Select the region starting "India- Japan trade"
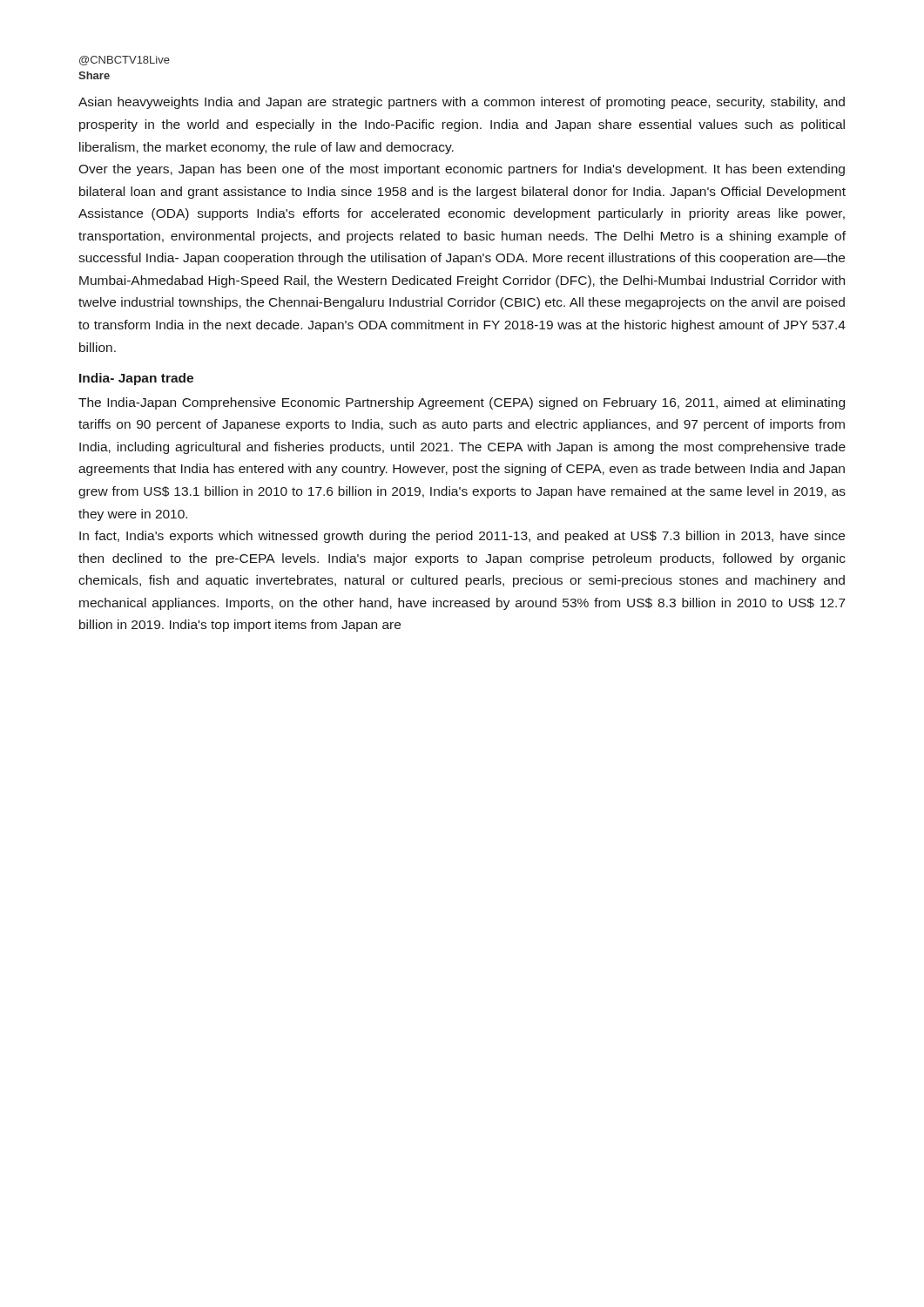The image size is (924, 1307). point(136,378)
